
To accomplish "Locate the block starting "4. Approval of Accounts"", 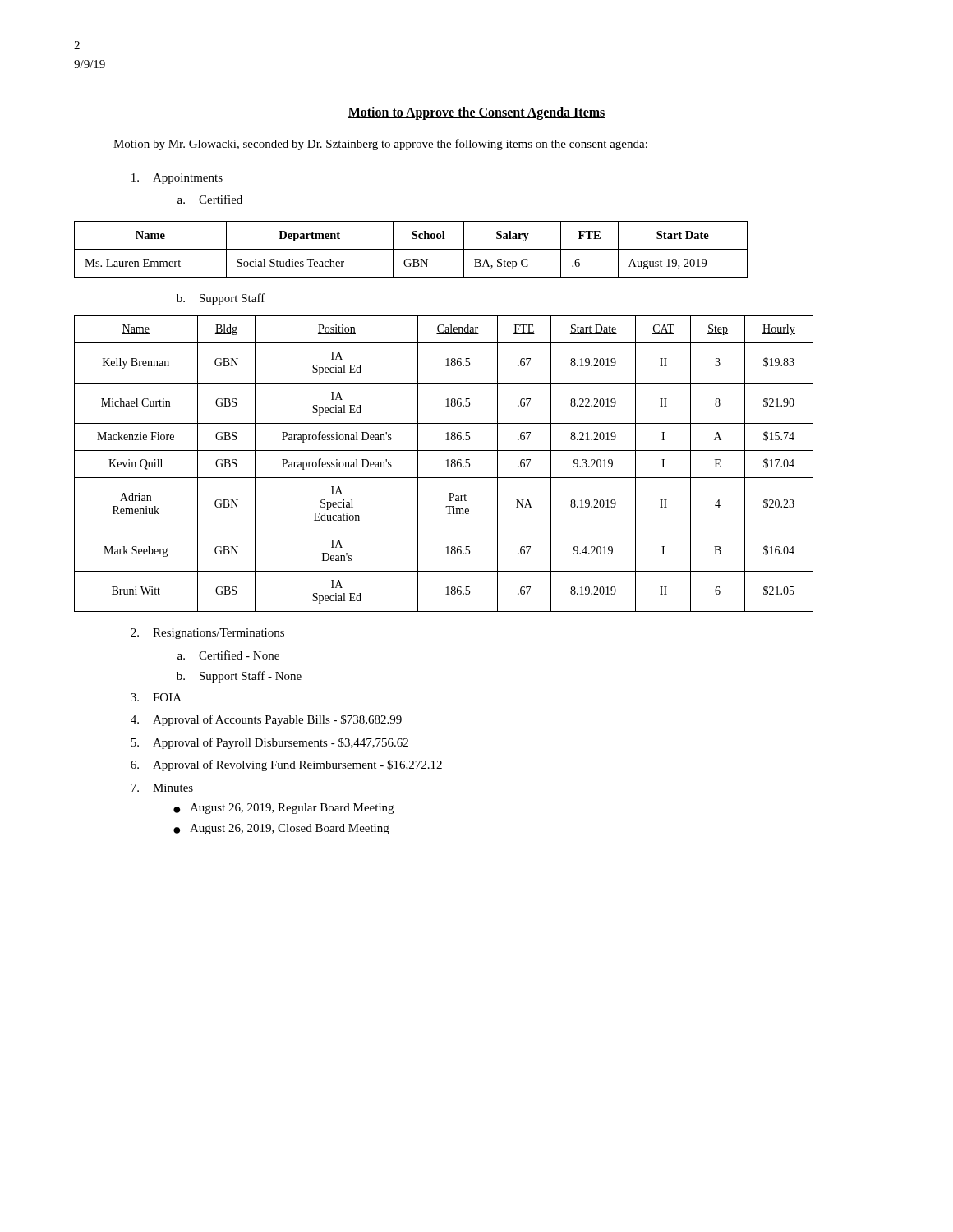I will [263, 720].
